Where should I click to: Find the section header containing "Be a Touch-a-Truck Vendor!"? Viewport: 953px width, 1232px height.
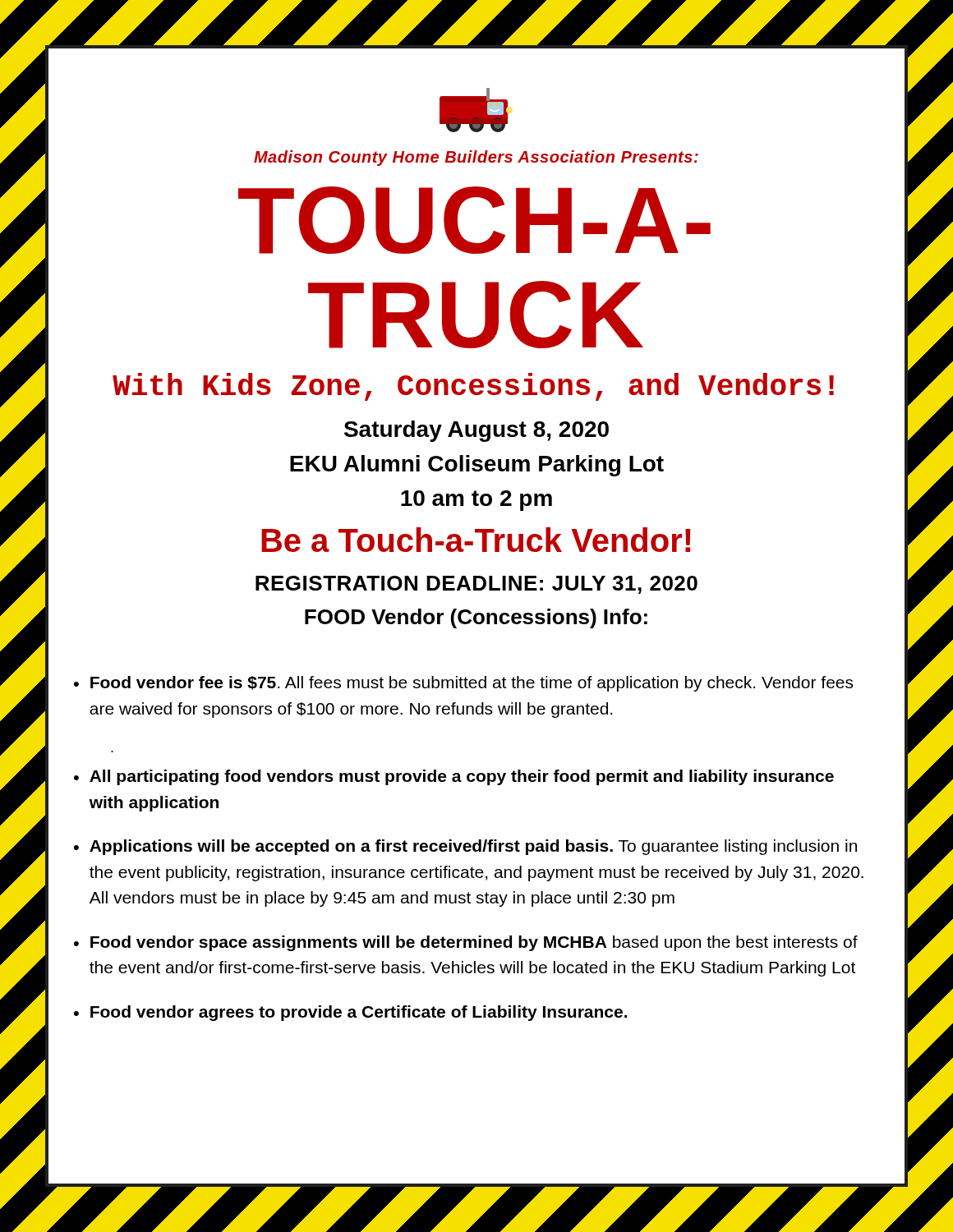[476, 540]
